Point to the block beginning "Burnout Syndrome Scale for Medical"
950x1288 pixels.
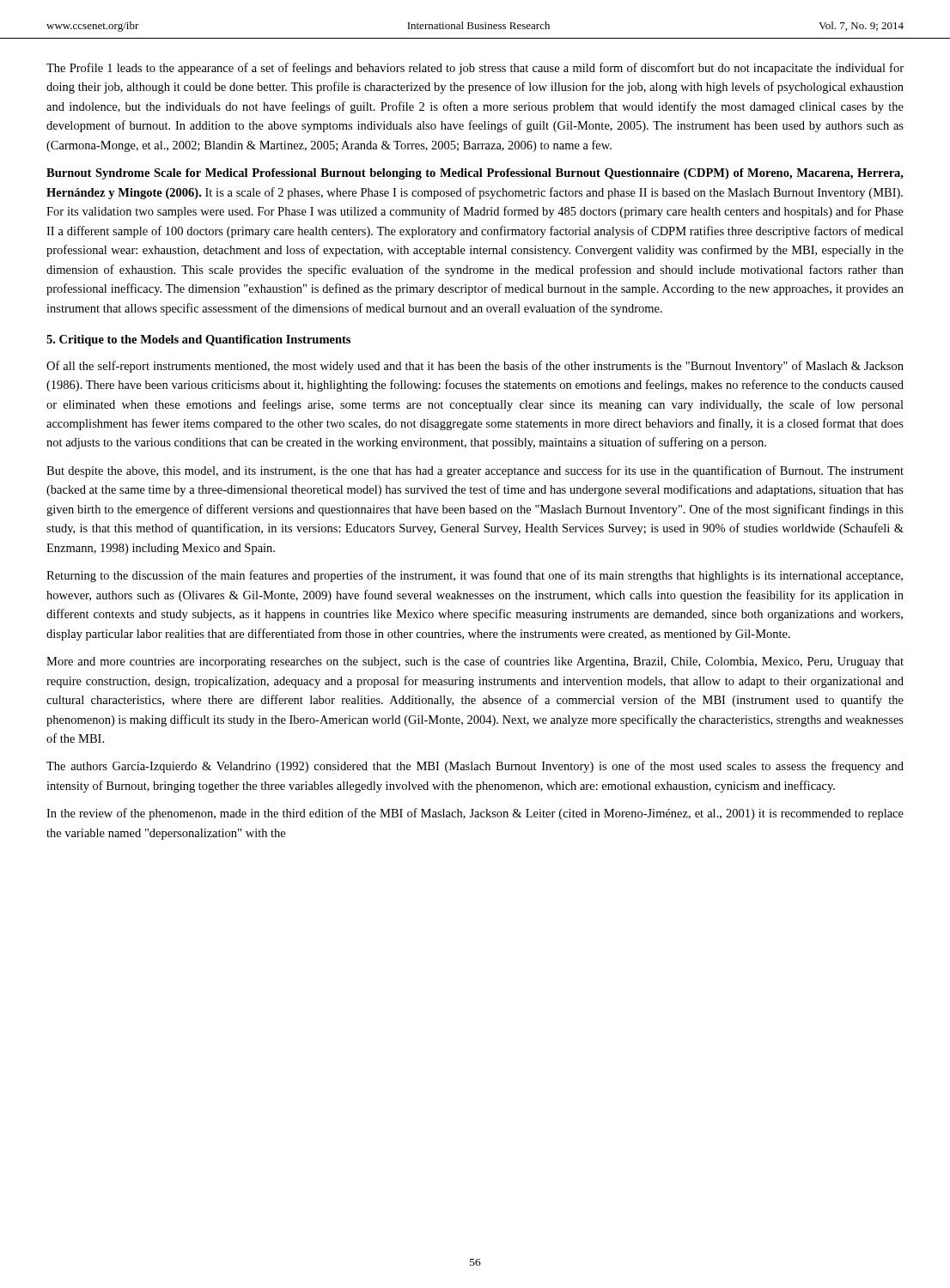click(x=475, y=240)
